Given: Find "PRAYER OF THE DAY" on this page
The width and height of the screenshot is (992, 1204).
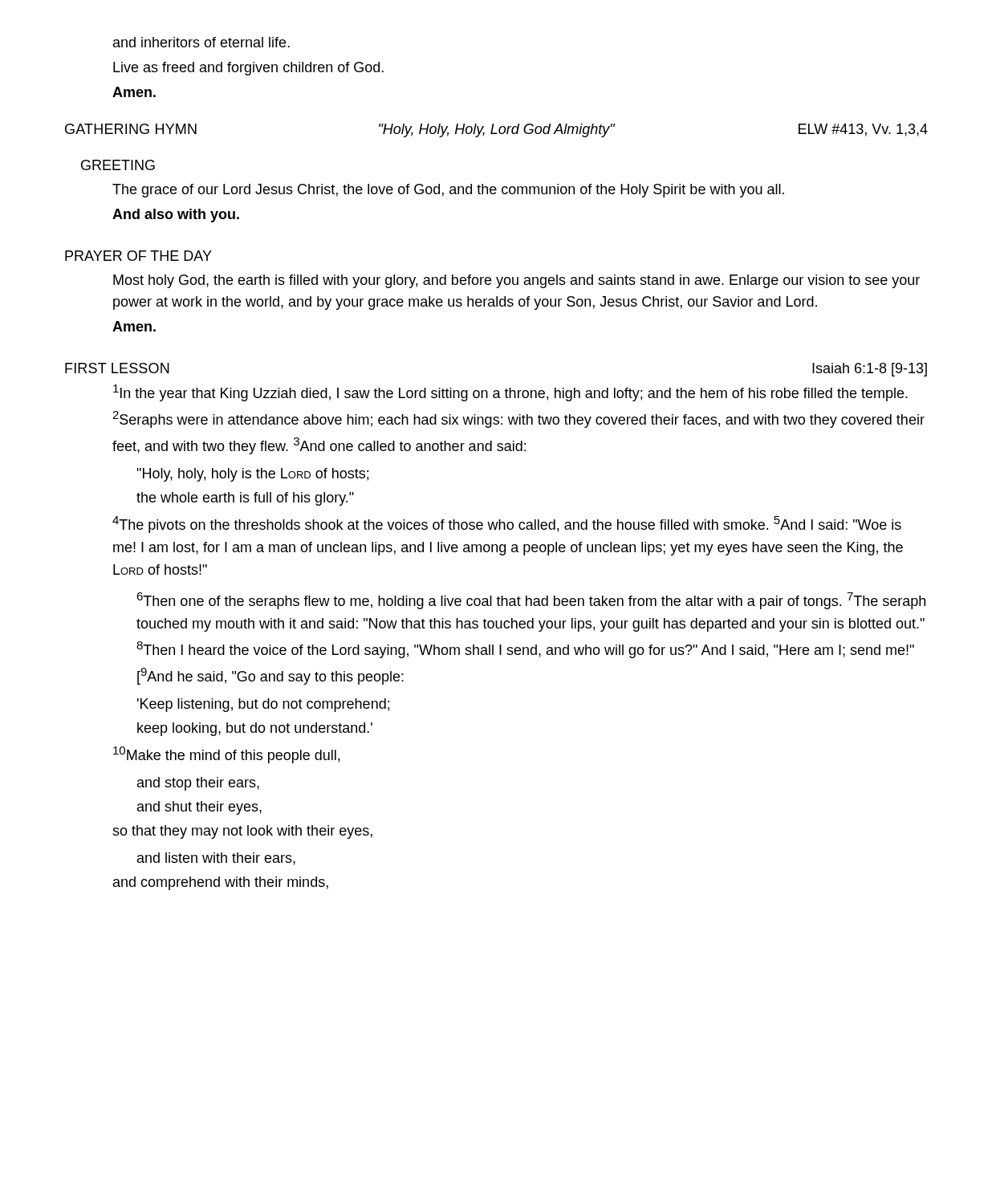Looking at the screenshot, I should click(138, 256).
